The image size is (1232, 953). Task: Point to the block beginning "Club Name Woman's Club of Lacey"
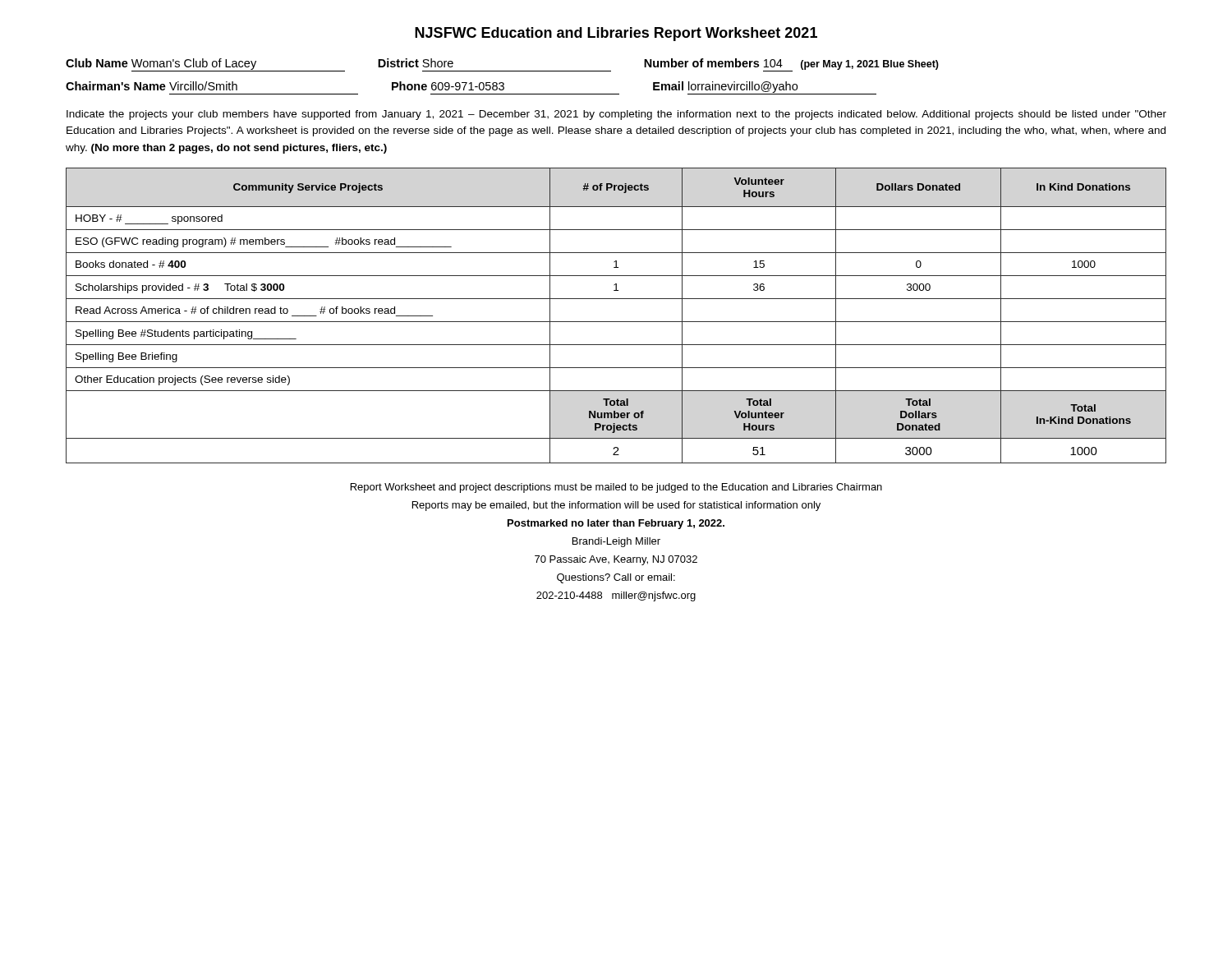click(x=502, y=64)
